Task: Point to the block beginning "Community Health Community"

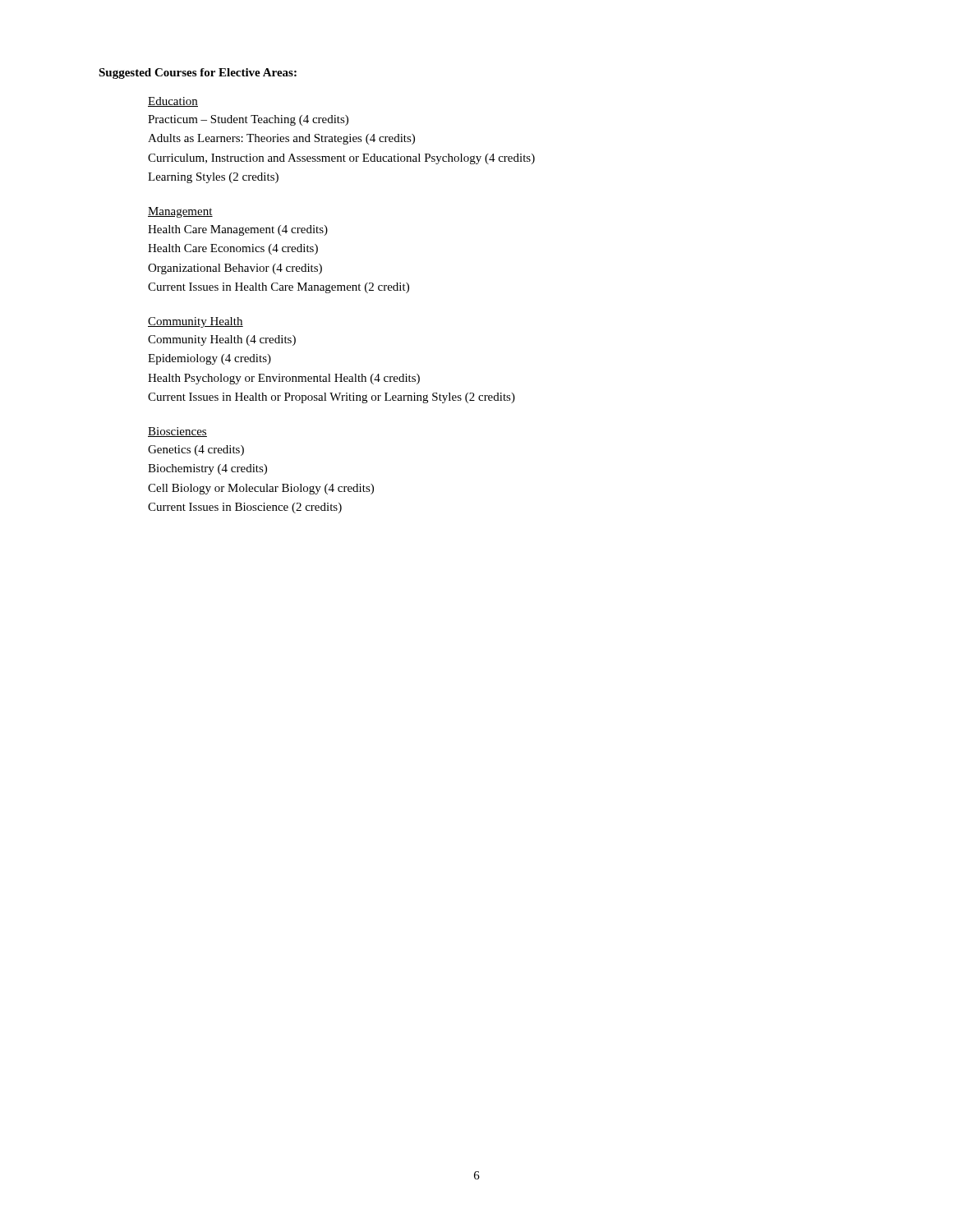Action: point(196,322)
